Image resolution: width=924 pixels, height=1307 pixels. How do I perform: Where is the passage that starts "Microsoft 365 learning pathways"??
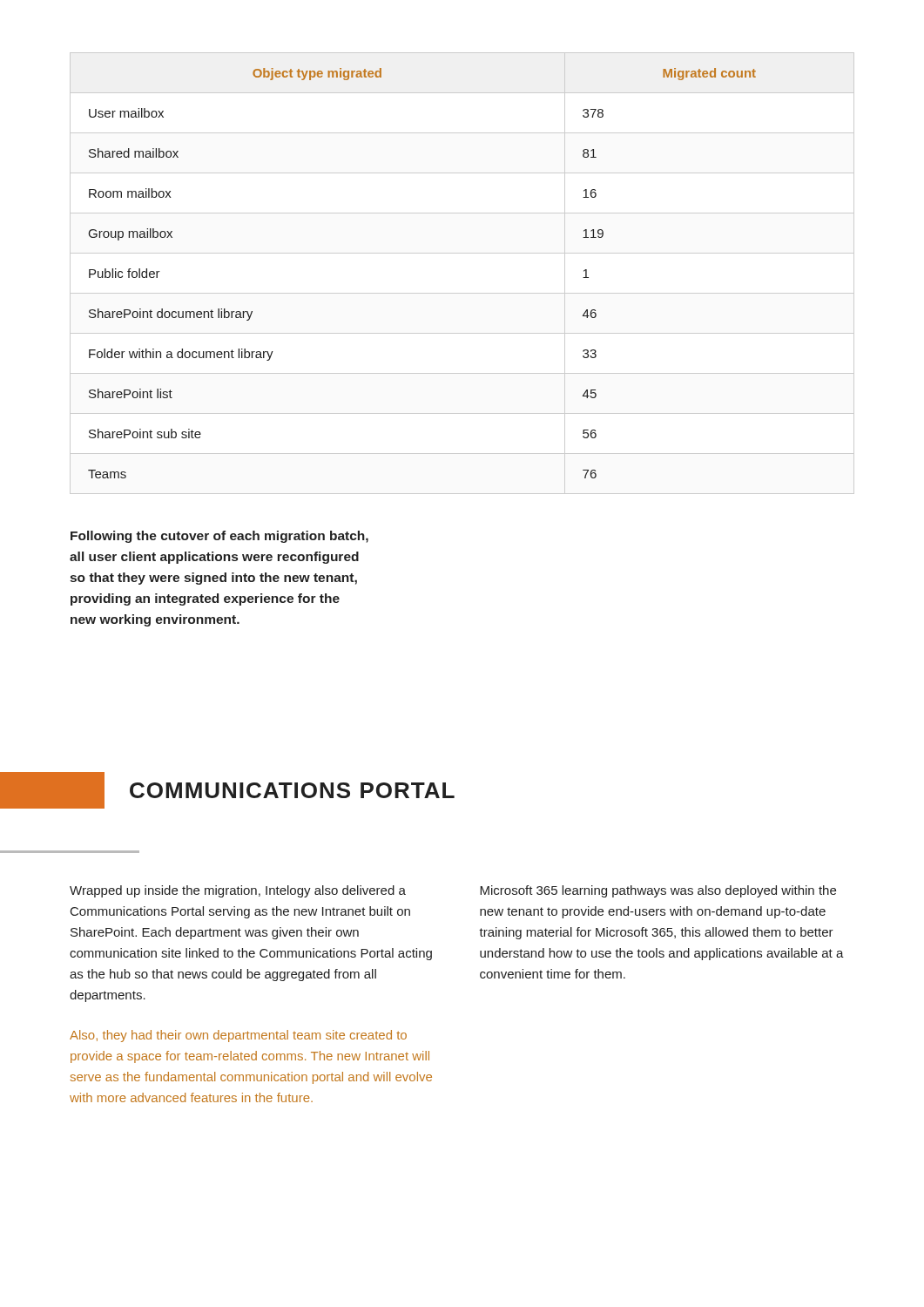click(667, 932)
